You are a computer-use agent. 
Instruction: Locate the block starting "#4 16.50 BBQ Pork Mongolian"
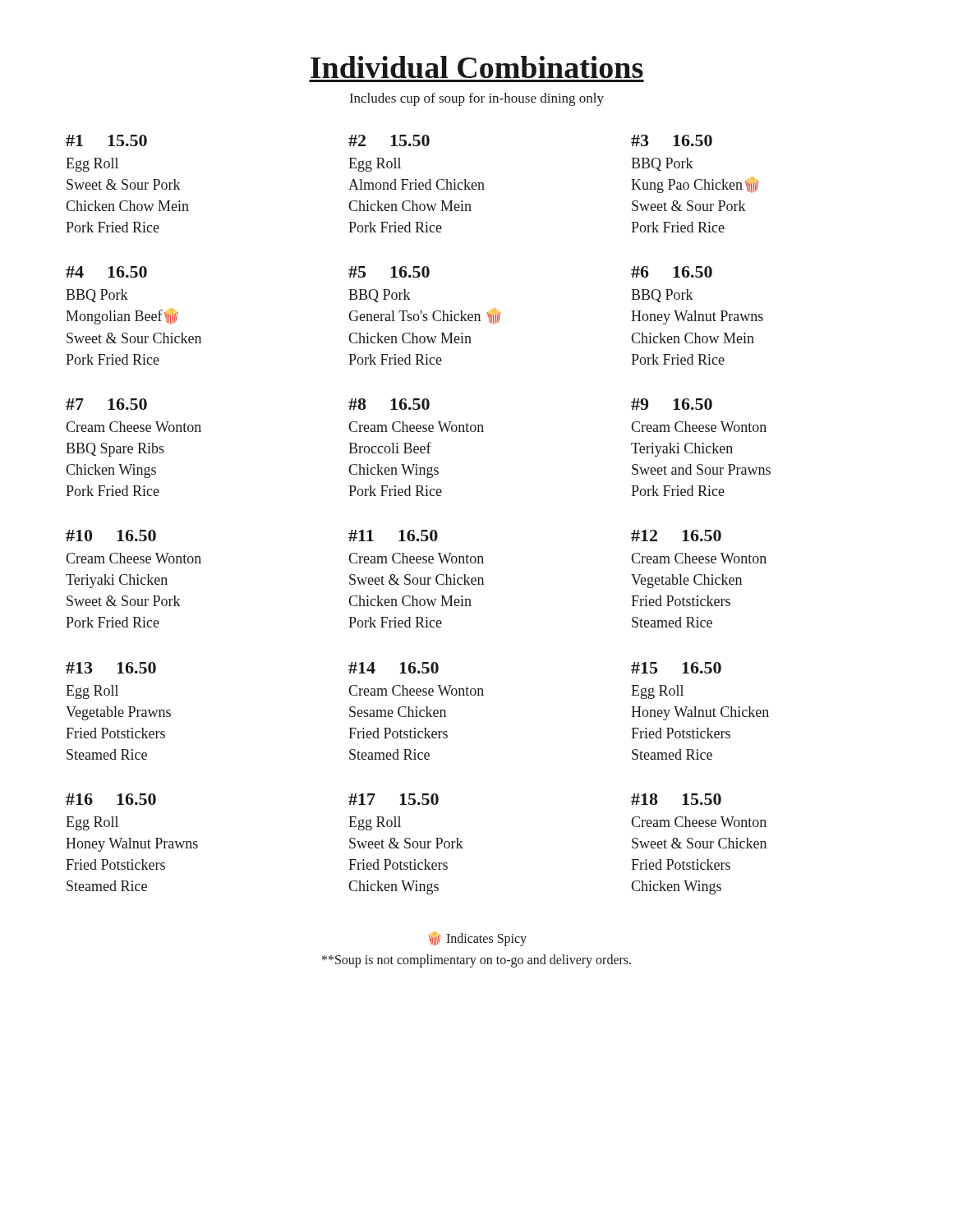tap(134, 315)
